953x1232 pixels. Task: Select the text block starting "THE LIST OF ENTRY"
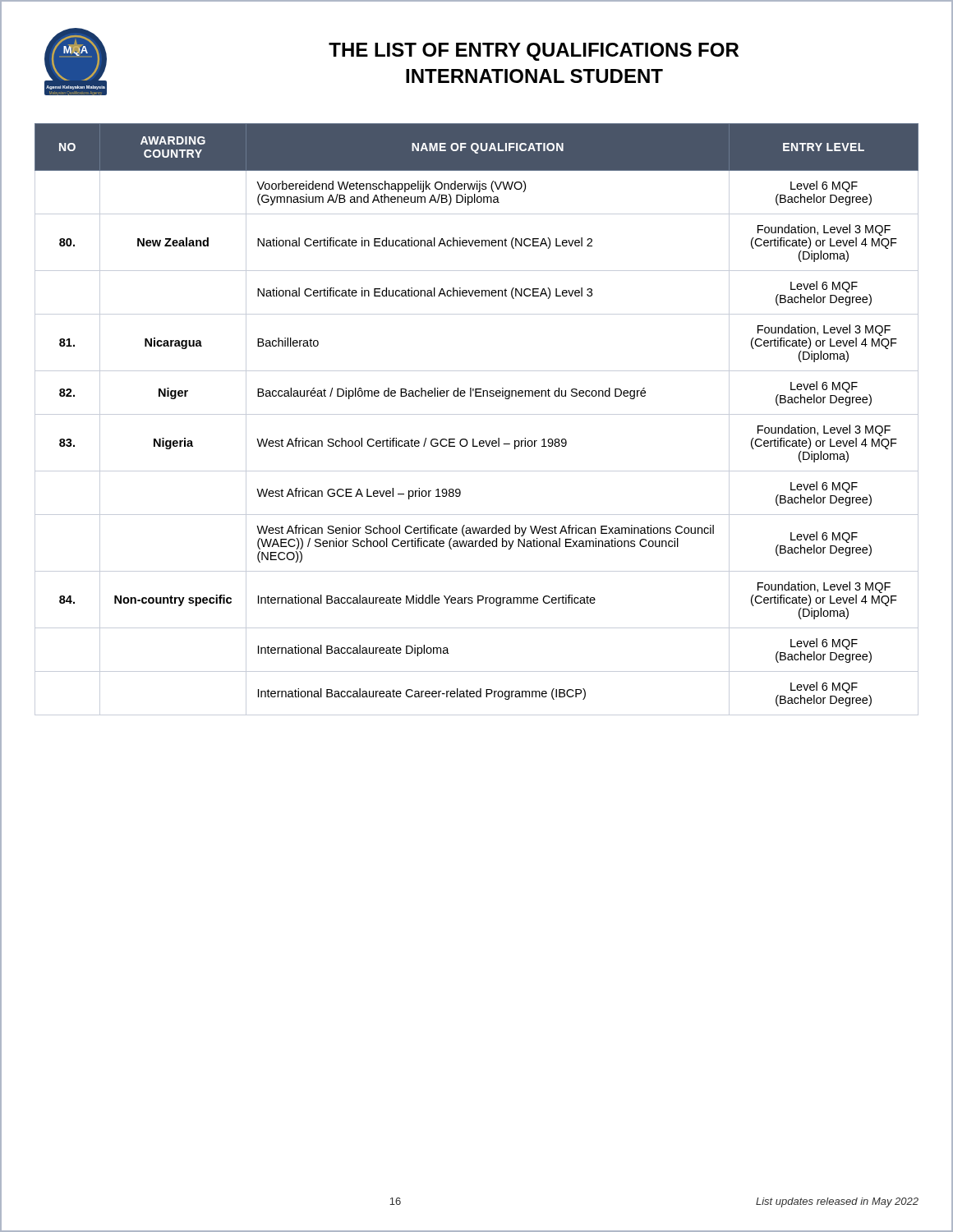(x=534, y=63)
